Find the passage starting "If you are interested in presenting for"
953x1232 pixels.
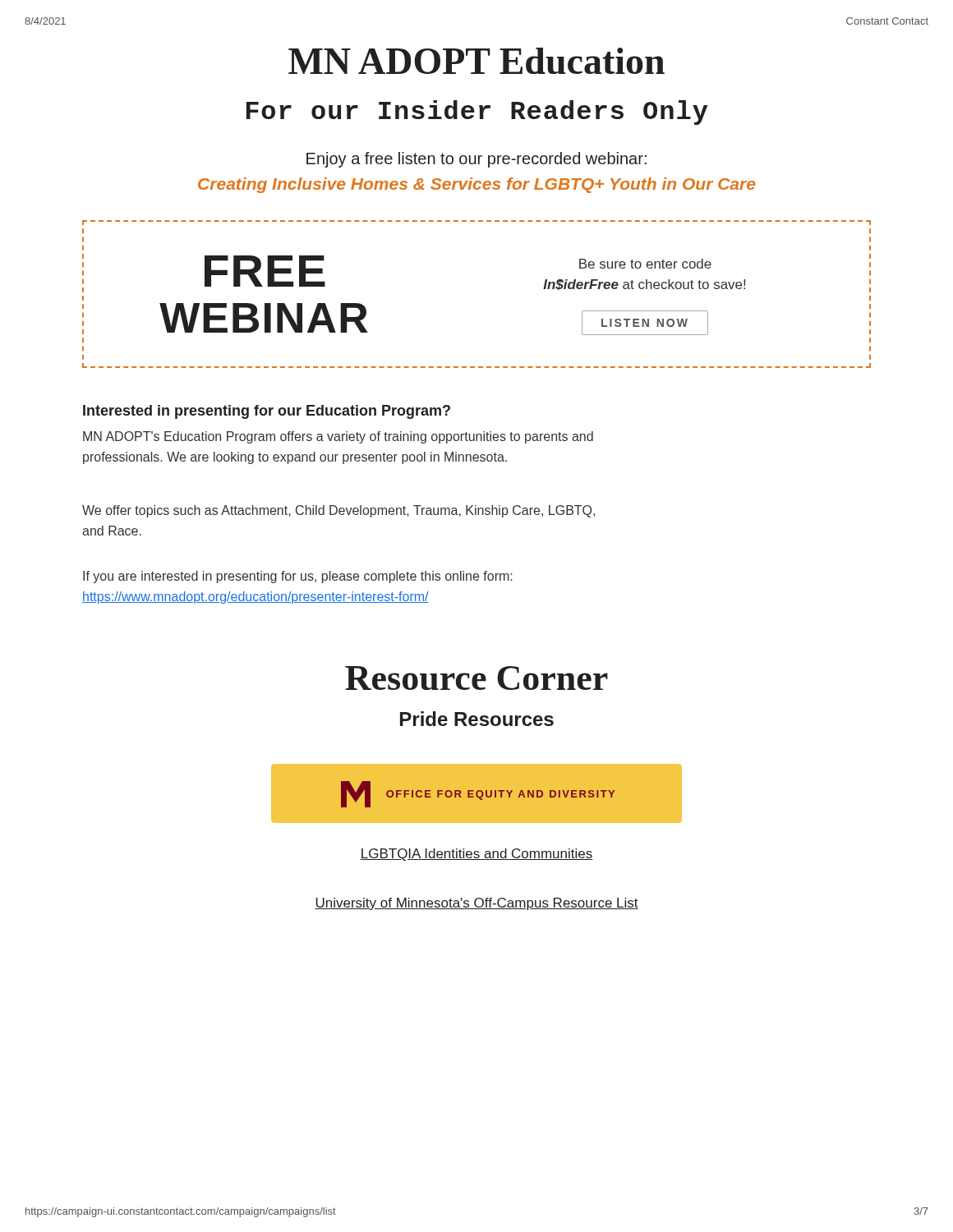(x=298, y=586)
